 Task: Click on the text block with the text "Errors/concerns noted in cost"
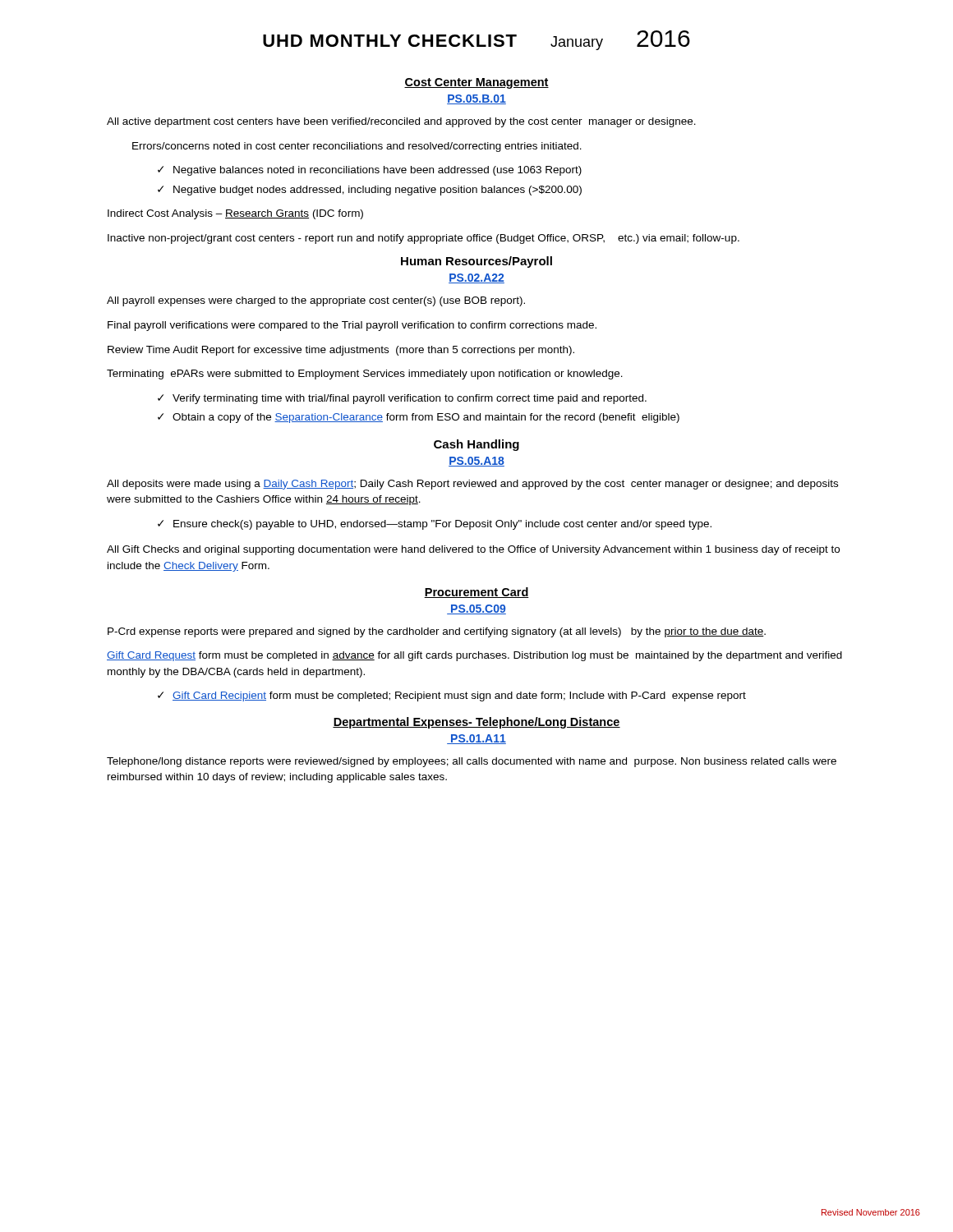357,145
